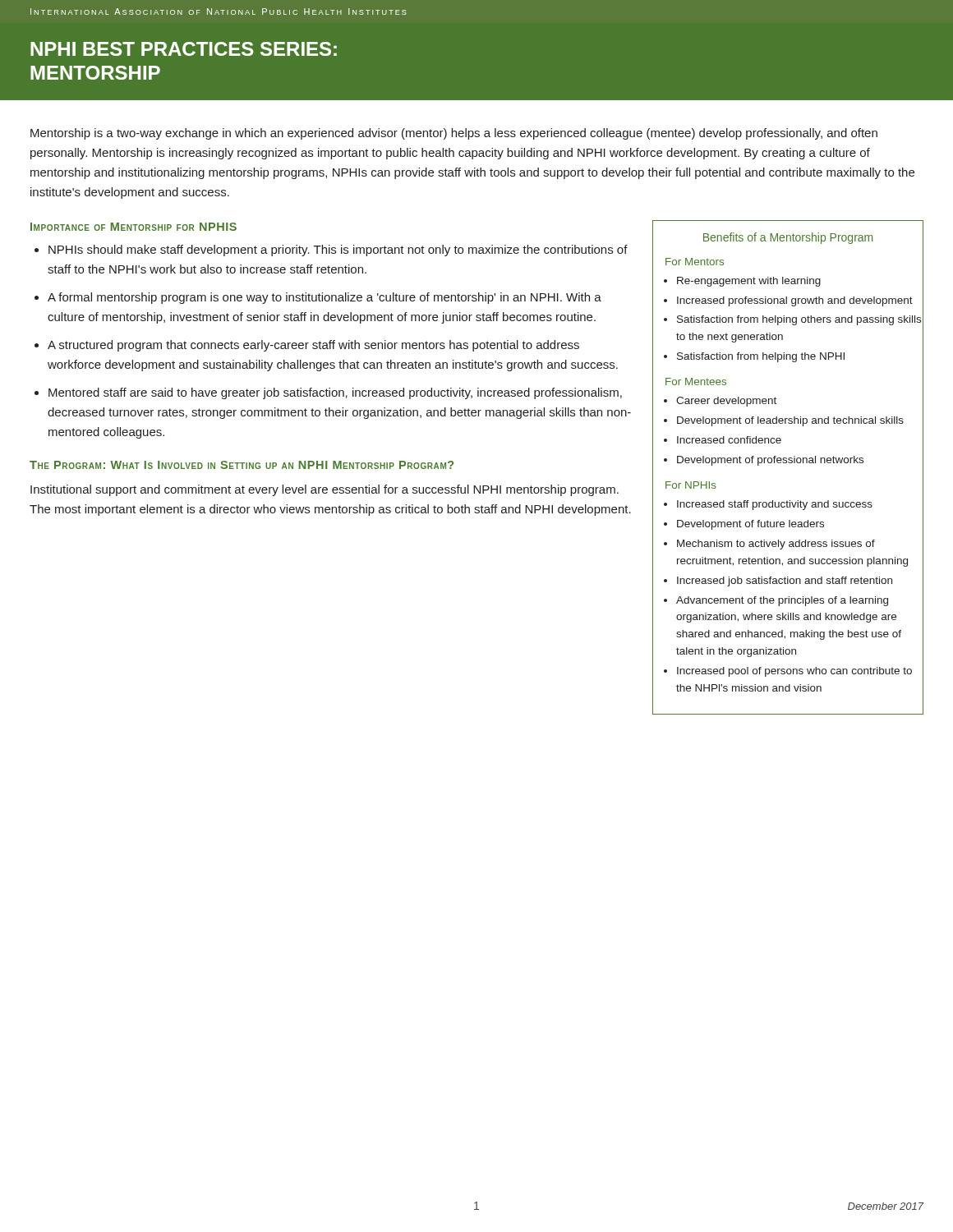The width and height of the screenshot is (953, 1232).
Task: Select the passage starting "Increased confidence"
Action: [729, 440]
